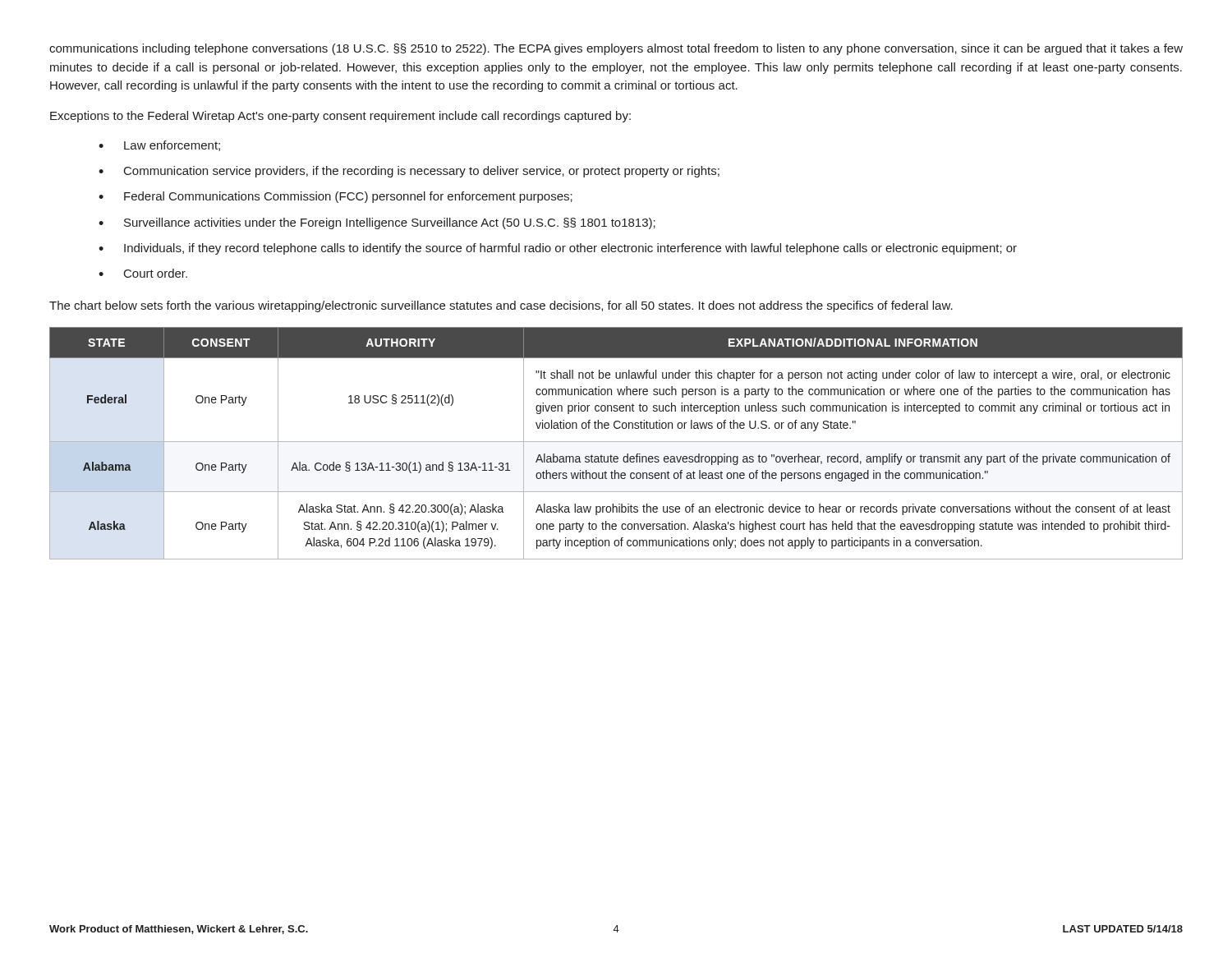Find the list item that reads "• Communication service providers, if the recording"
This screenshot has width=1232, height=953.
pyautogui.click(x=409, y=172)
